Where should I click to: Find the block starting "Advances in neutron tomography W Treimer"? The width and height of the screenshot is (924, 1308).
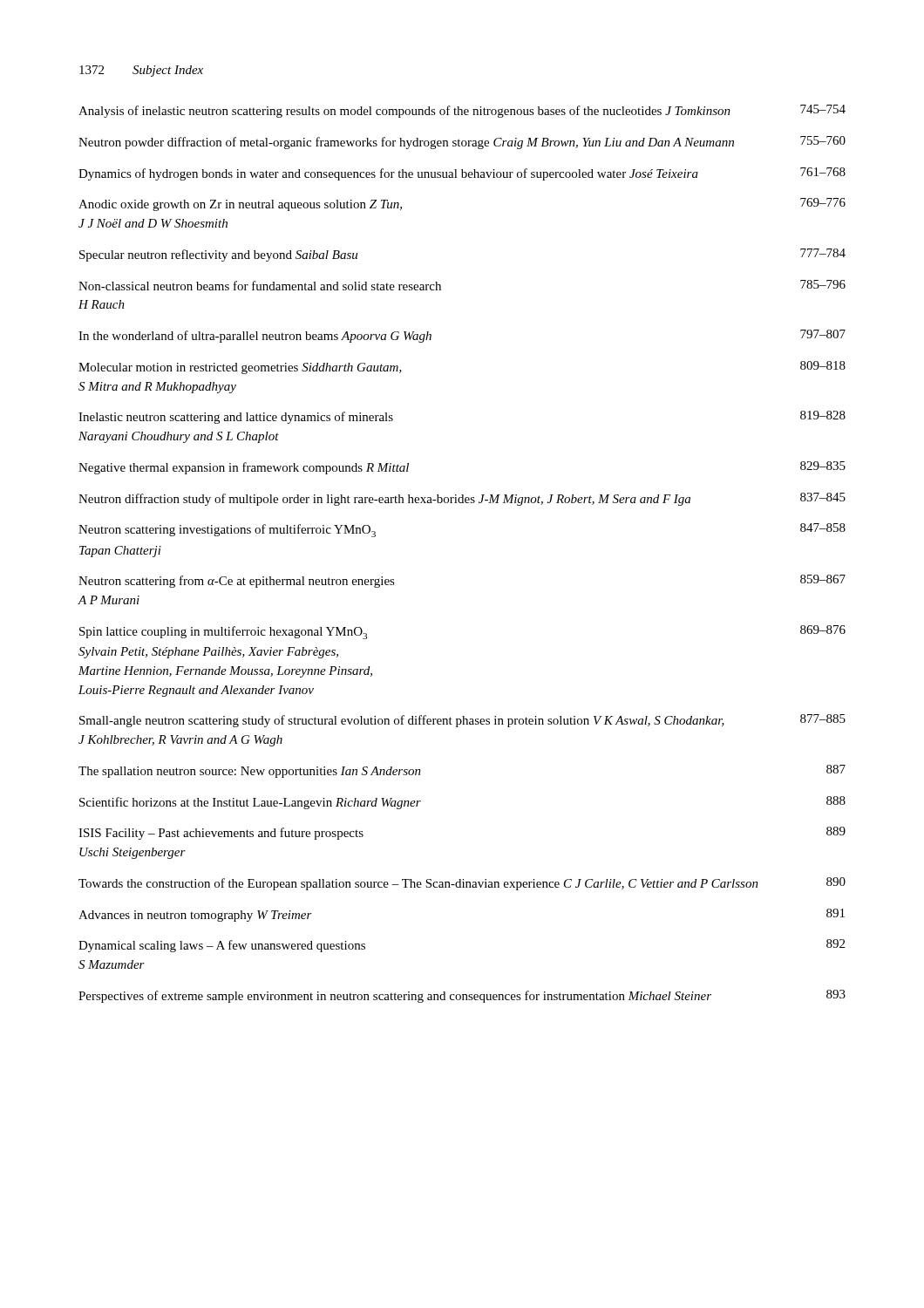pos(195,915)
